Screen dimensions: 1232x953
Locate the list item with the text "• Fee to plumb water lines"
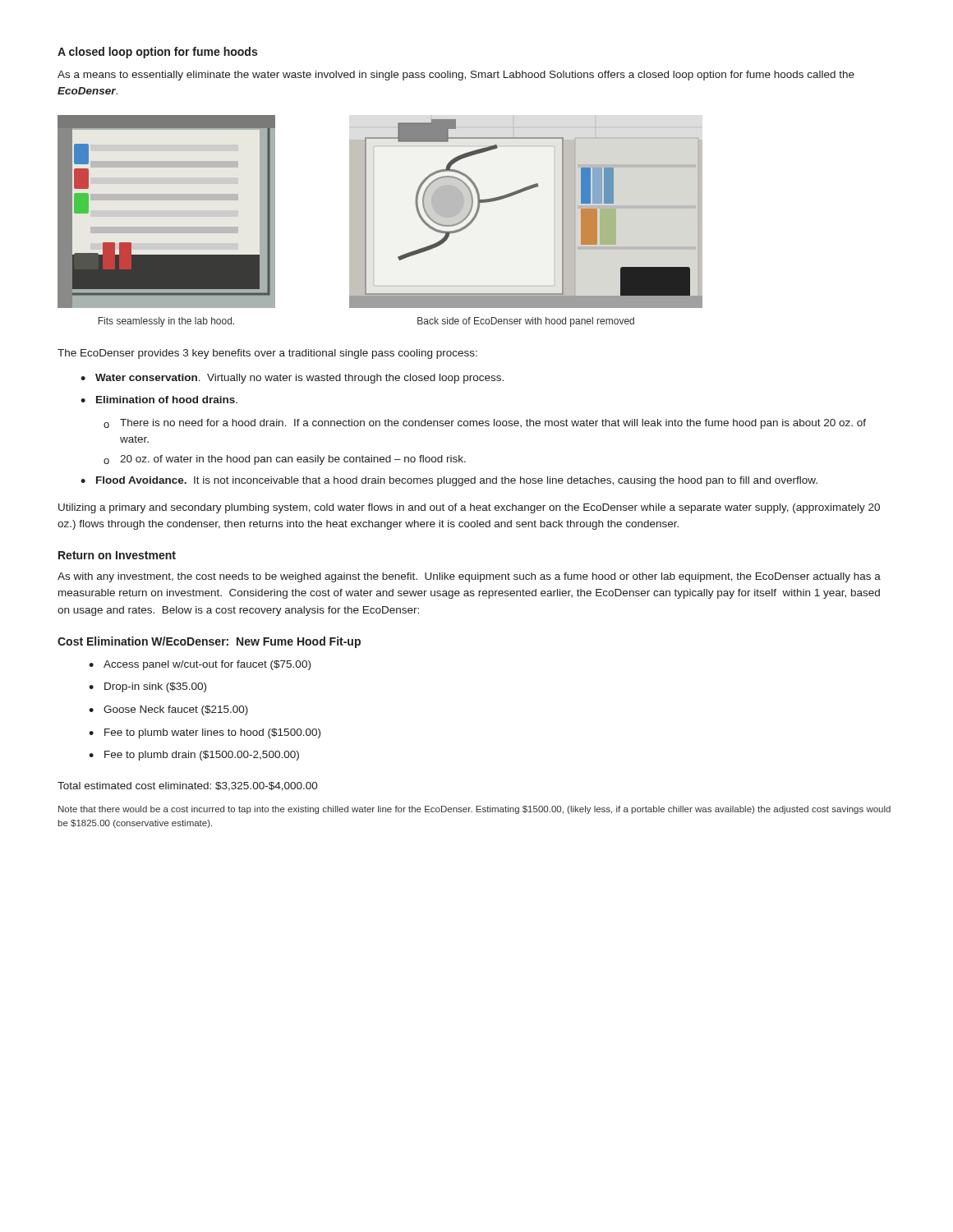pyautogui.click(x=205, y=733)
